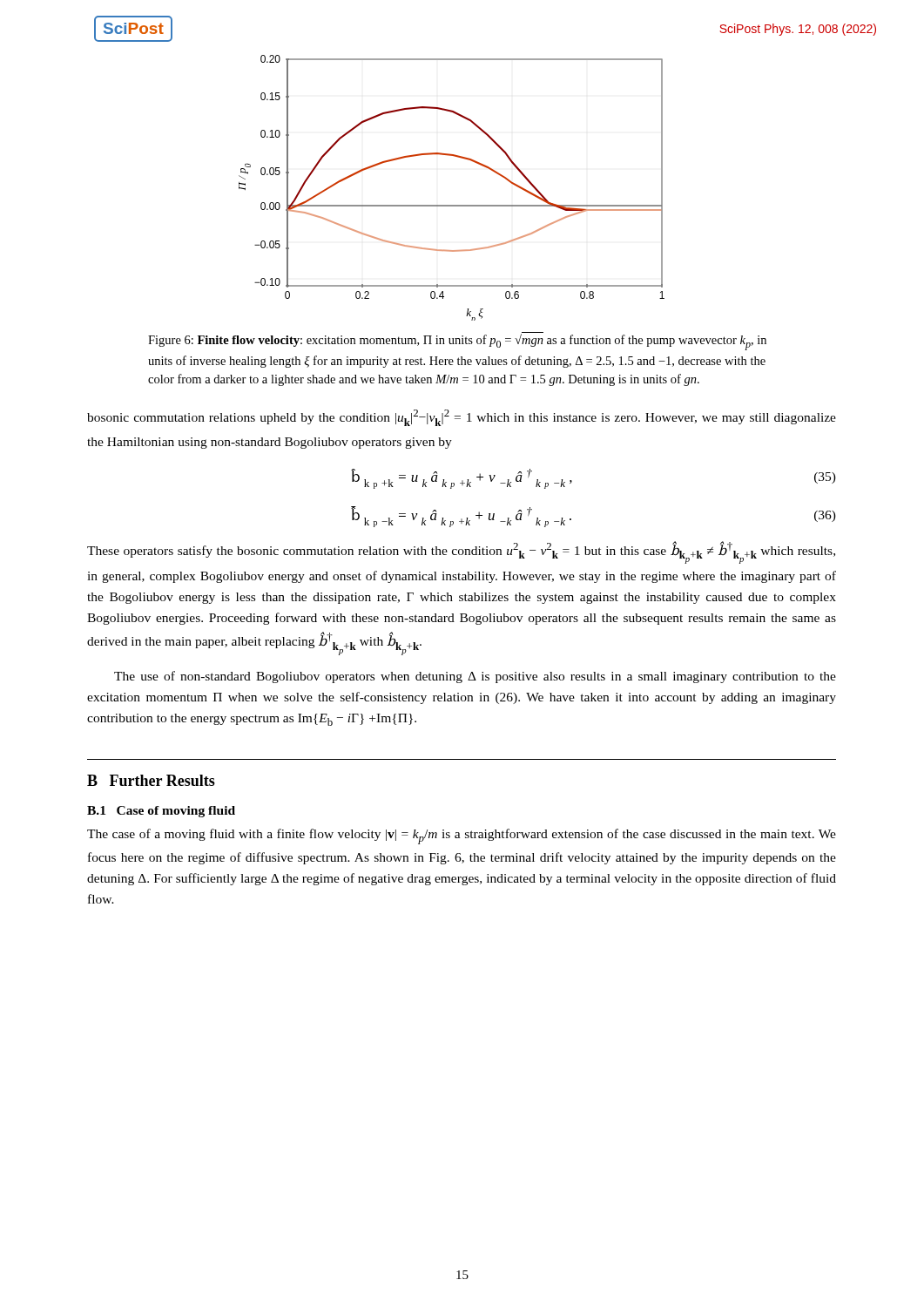Locate the block of text that opens with "The case of a moving fluid with a"
The height and width of the screenshot is (1307, 924).
462,866
